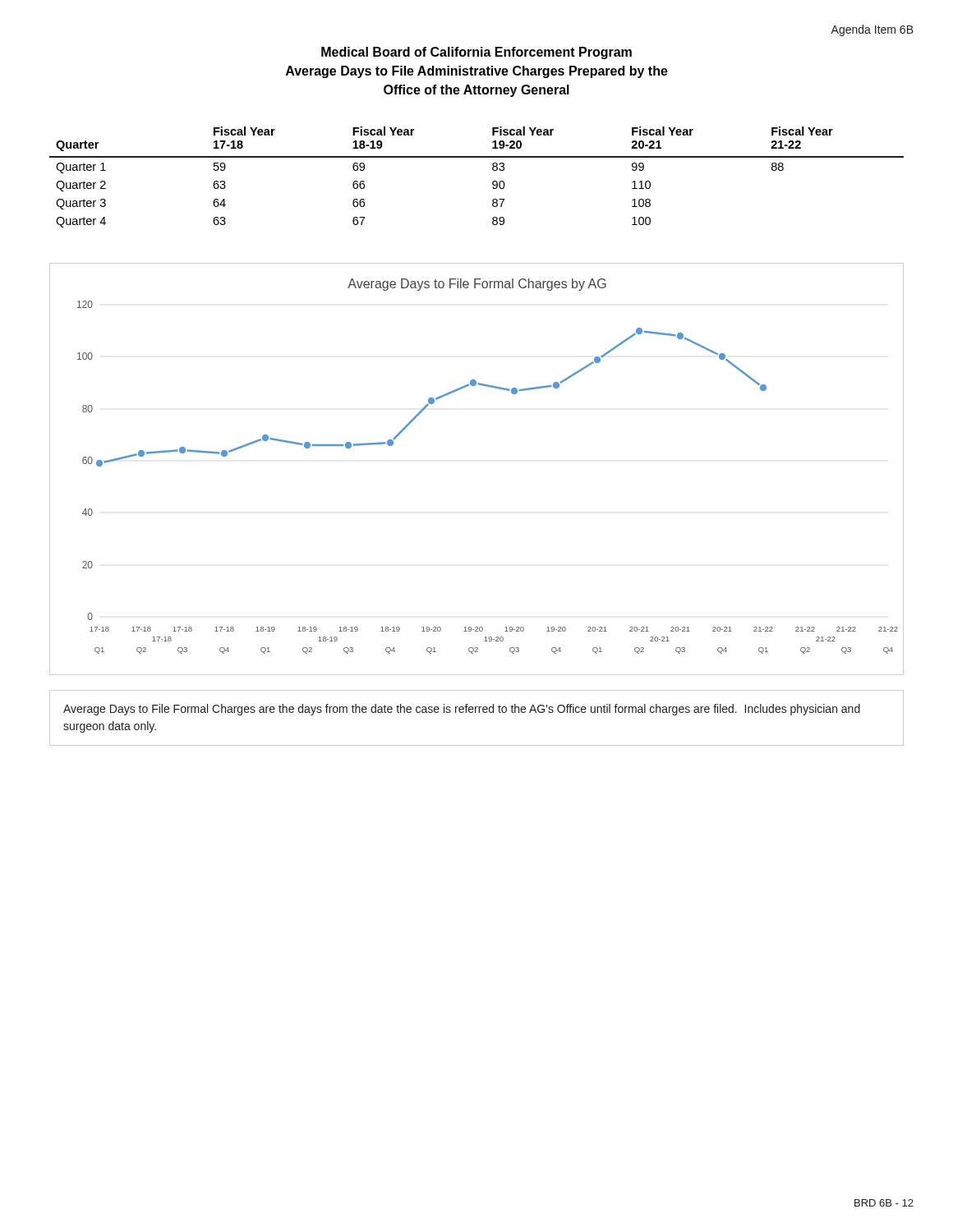This screenshot has width=953, height=1232.
Task: Click the passage that begins "Average Days to File Formal Charges"
Action: [x=462, y=717]
